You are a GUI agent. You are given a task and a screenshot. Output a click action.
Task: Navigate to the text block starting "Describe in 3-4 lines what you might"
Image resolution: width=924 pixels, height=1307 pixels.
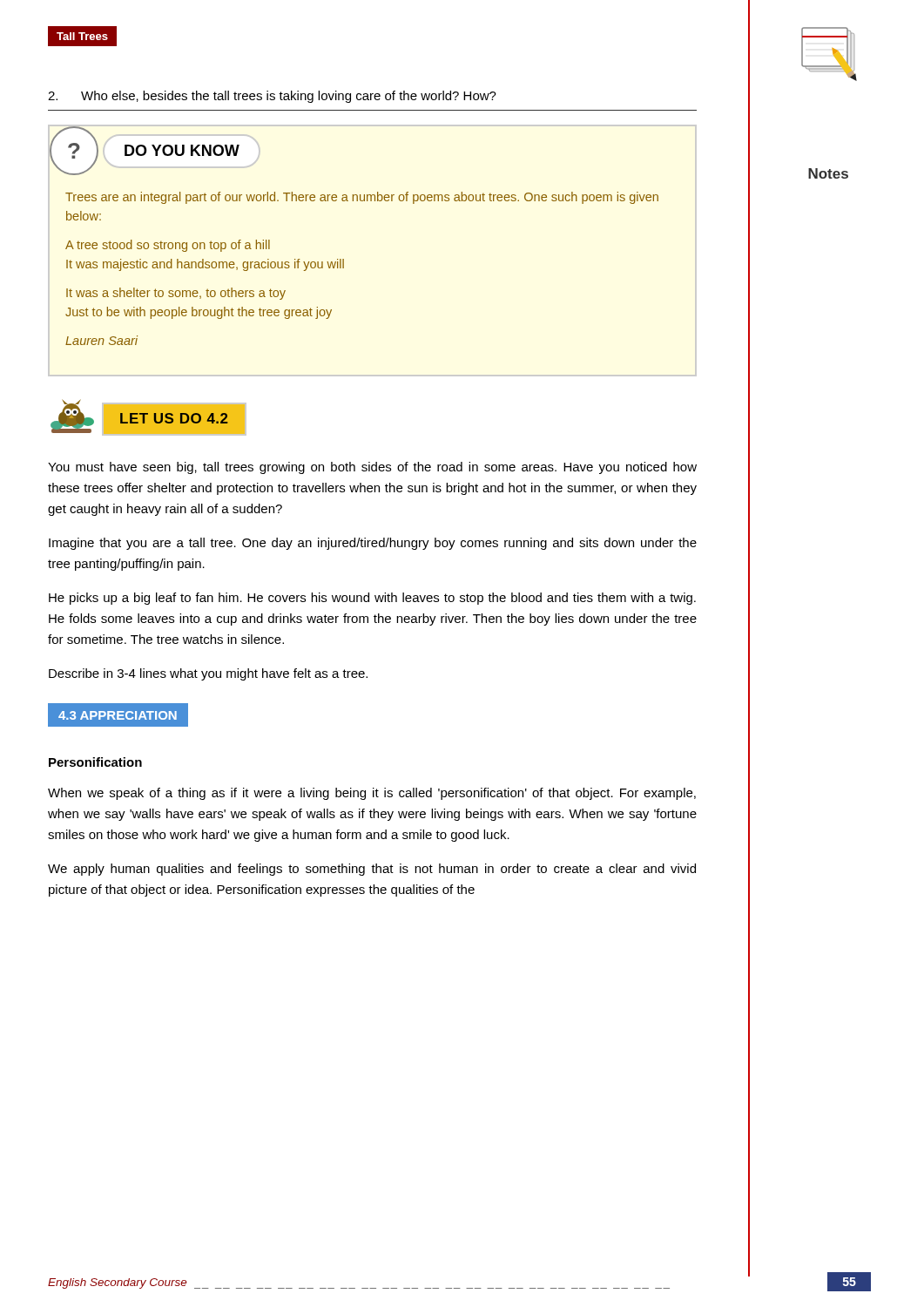(208, 673)
